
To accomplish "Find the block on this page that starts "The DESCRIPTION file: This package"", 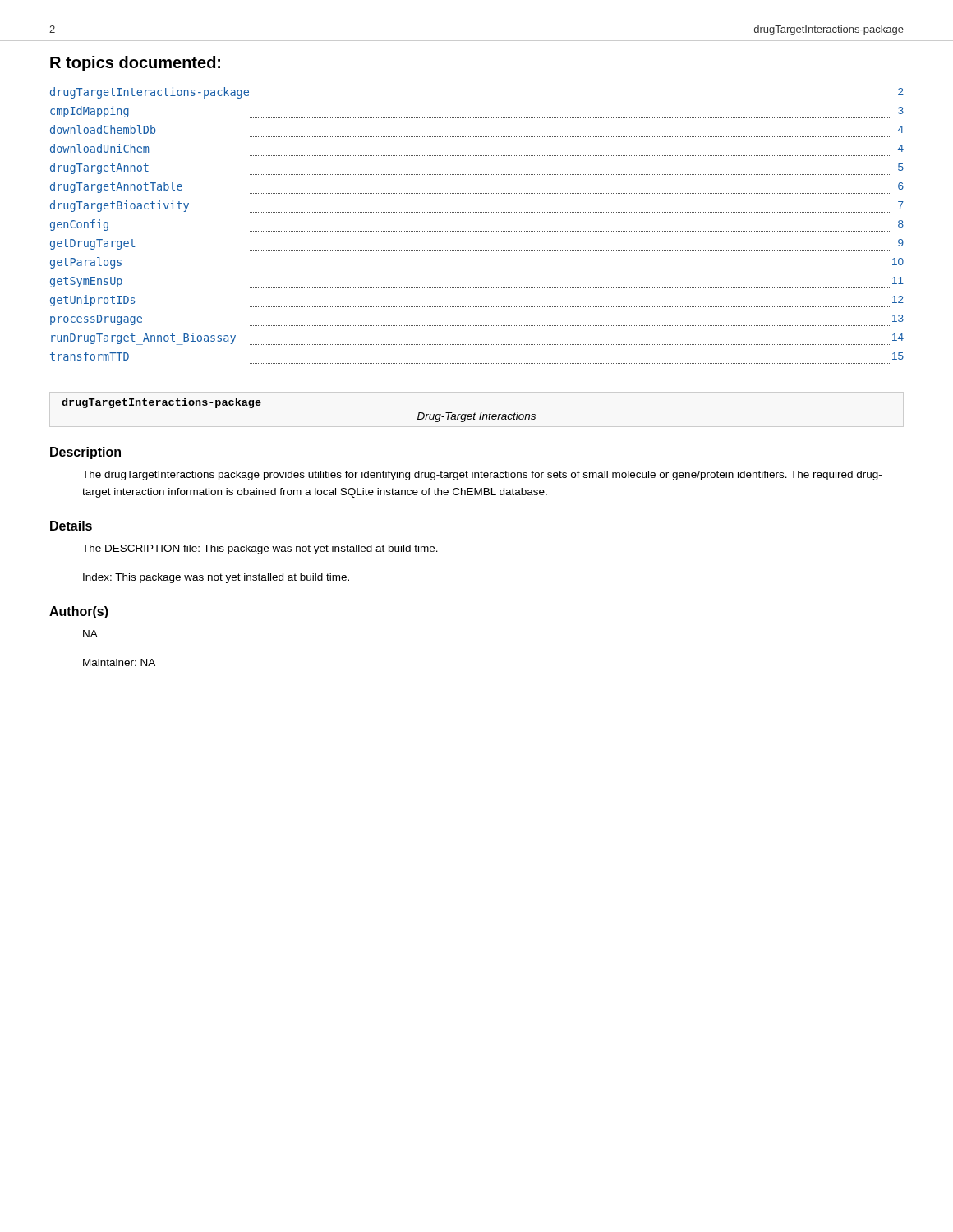I will click(x=260, y=548).
